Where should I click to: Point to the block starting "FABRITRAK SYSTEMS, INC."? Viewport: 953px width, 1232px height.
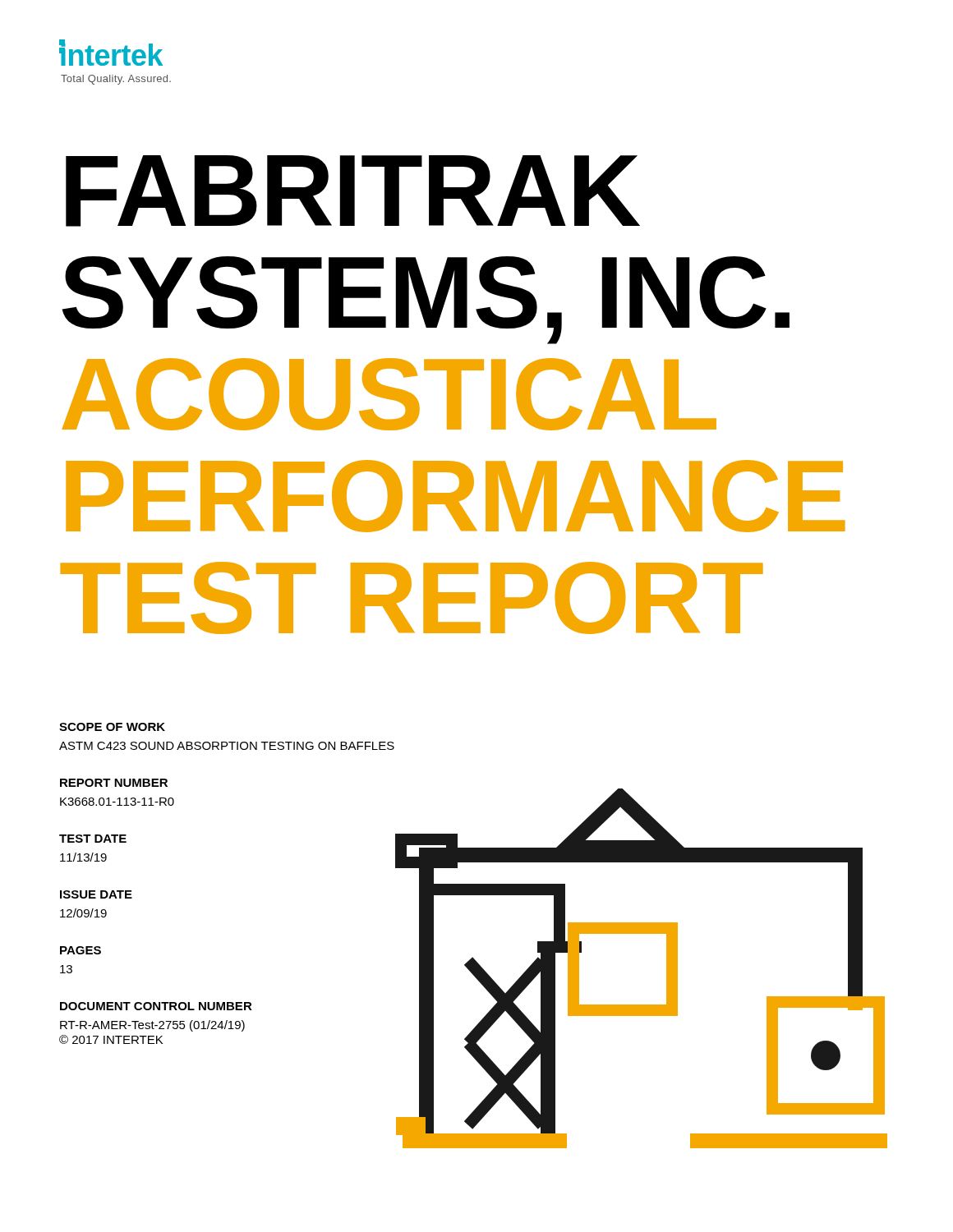(x=478, y=394)
